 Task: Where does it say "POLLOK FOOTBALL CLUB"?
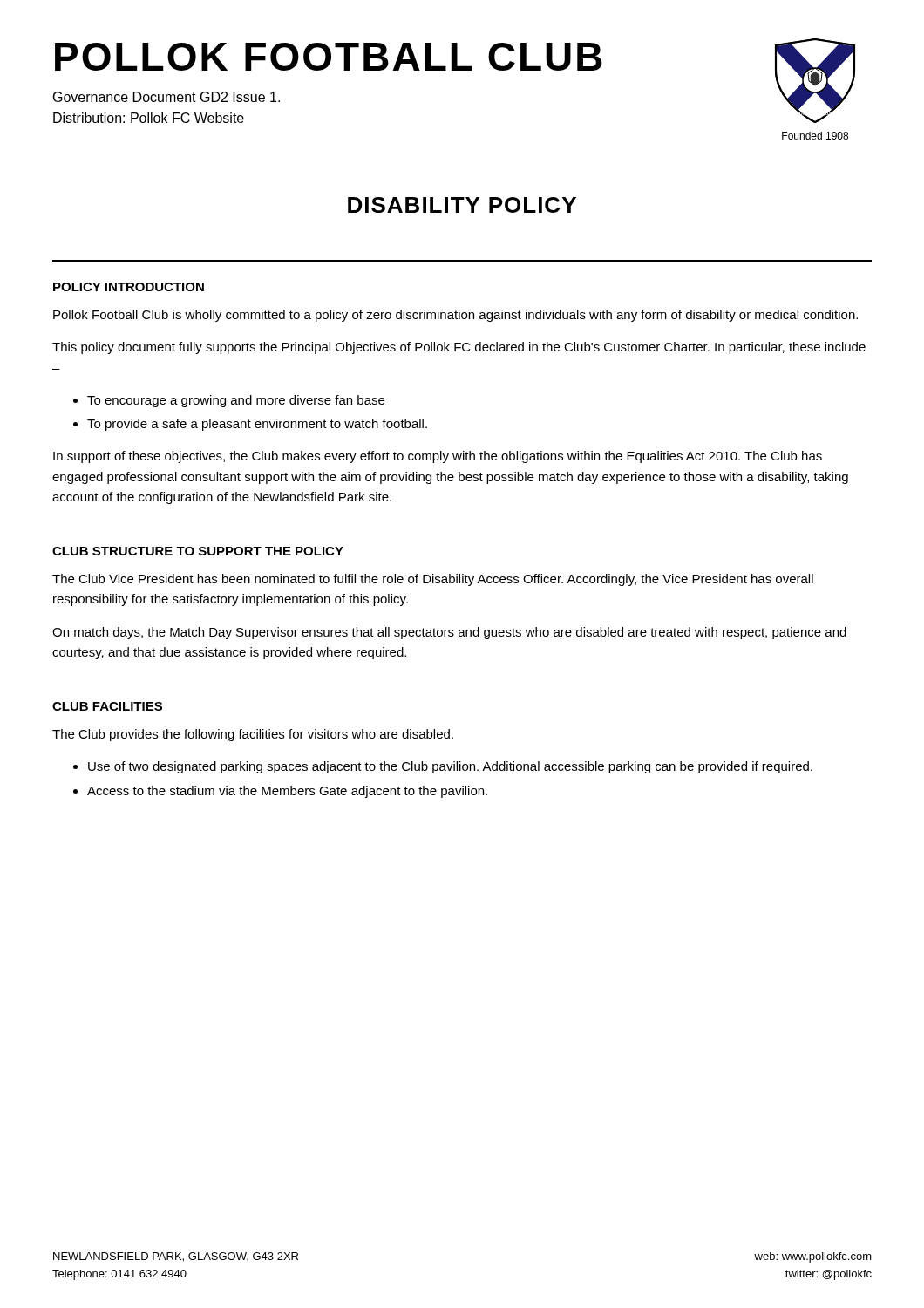click(329, 57)
